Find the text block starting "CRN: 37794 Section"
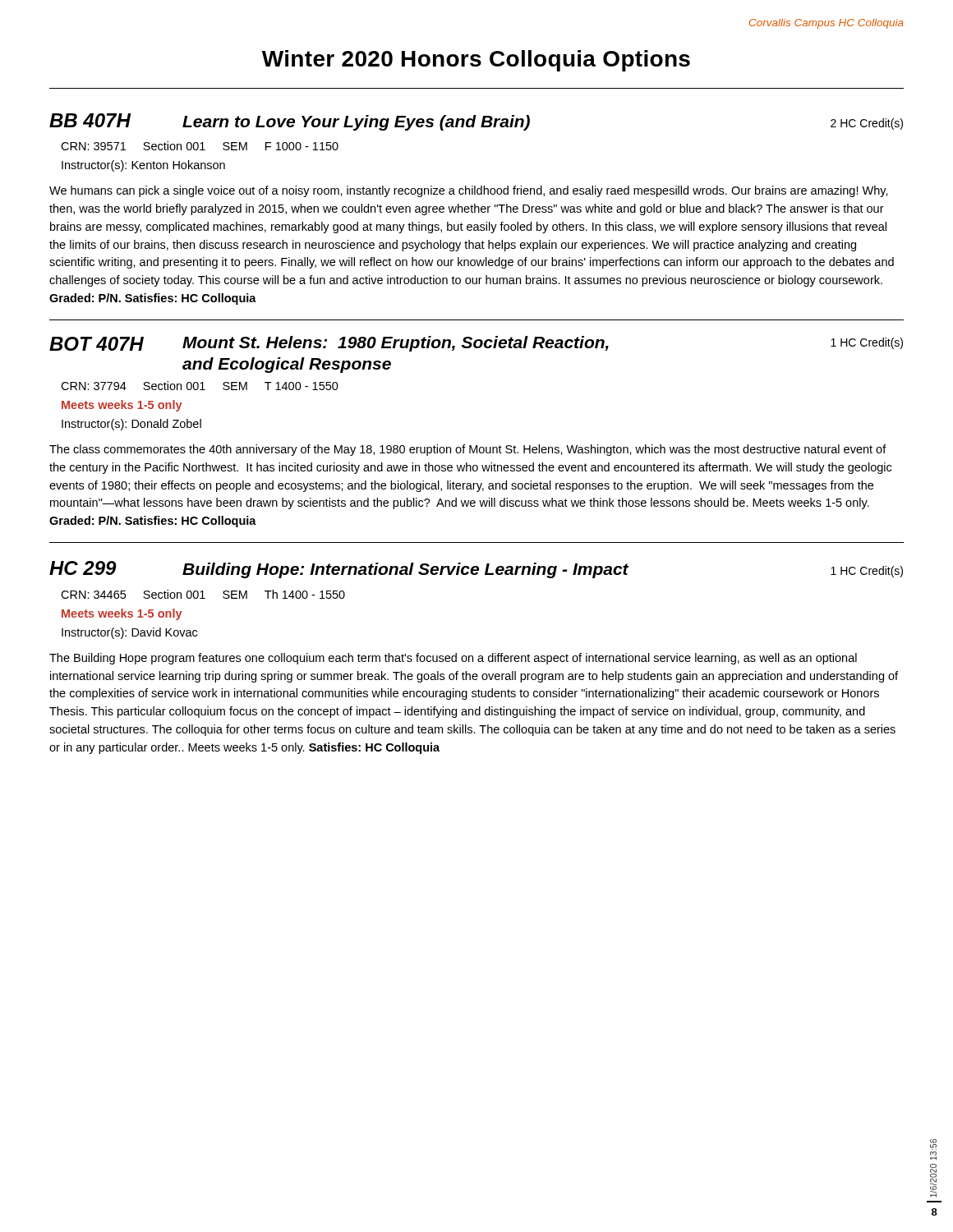953x1232 pixels. click(200, 387)
